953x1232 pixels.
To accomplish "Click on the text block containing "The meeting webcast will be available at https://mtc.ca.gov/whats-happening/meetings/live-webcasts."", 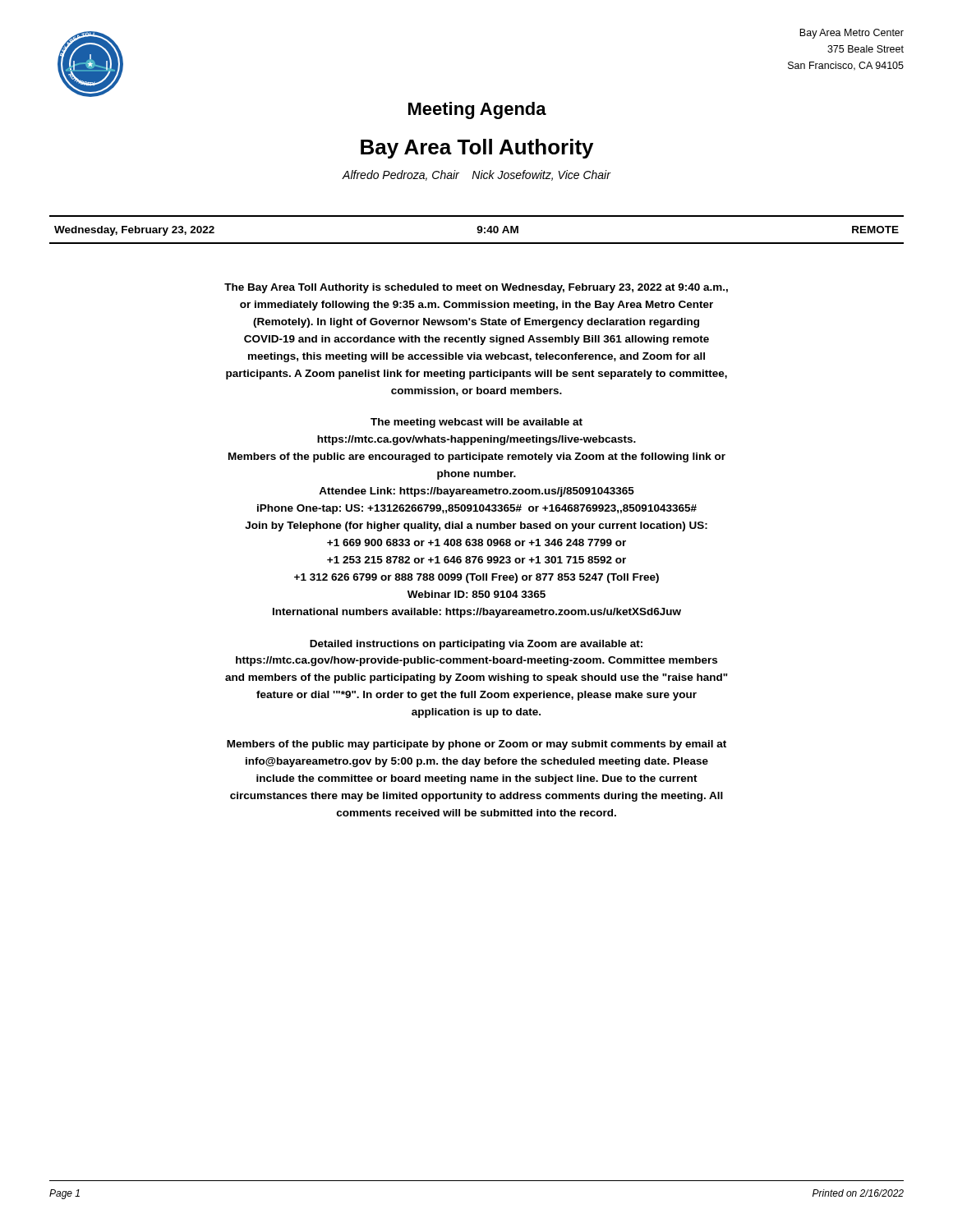I will pyautogui.click(x=476, y=517).
